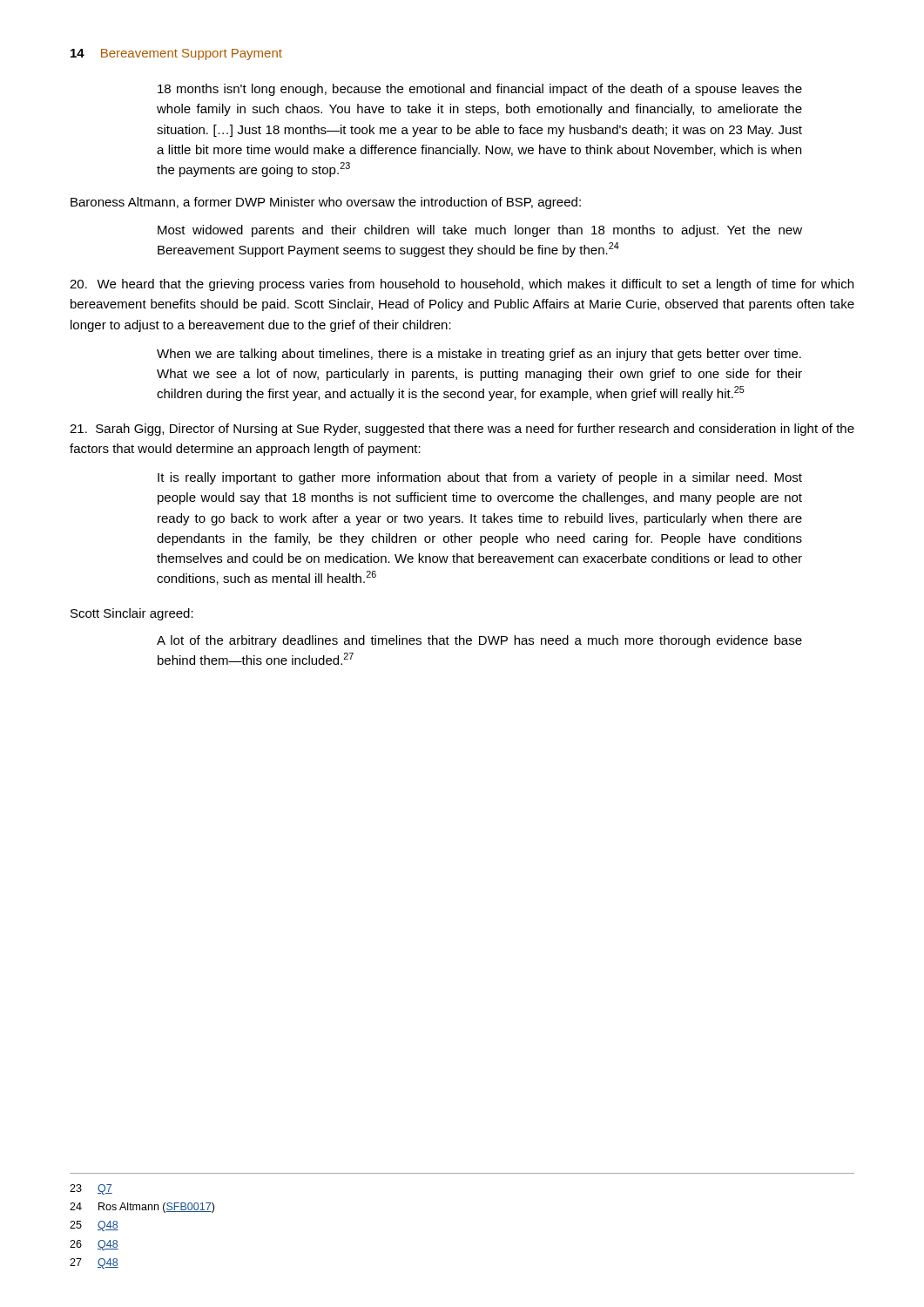Image resolution: width=924 pixels, height=1307 pixels.
Task: Find the block on this page that starts "We heard that the"
Action: click(462, 304)
